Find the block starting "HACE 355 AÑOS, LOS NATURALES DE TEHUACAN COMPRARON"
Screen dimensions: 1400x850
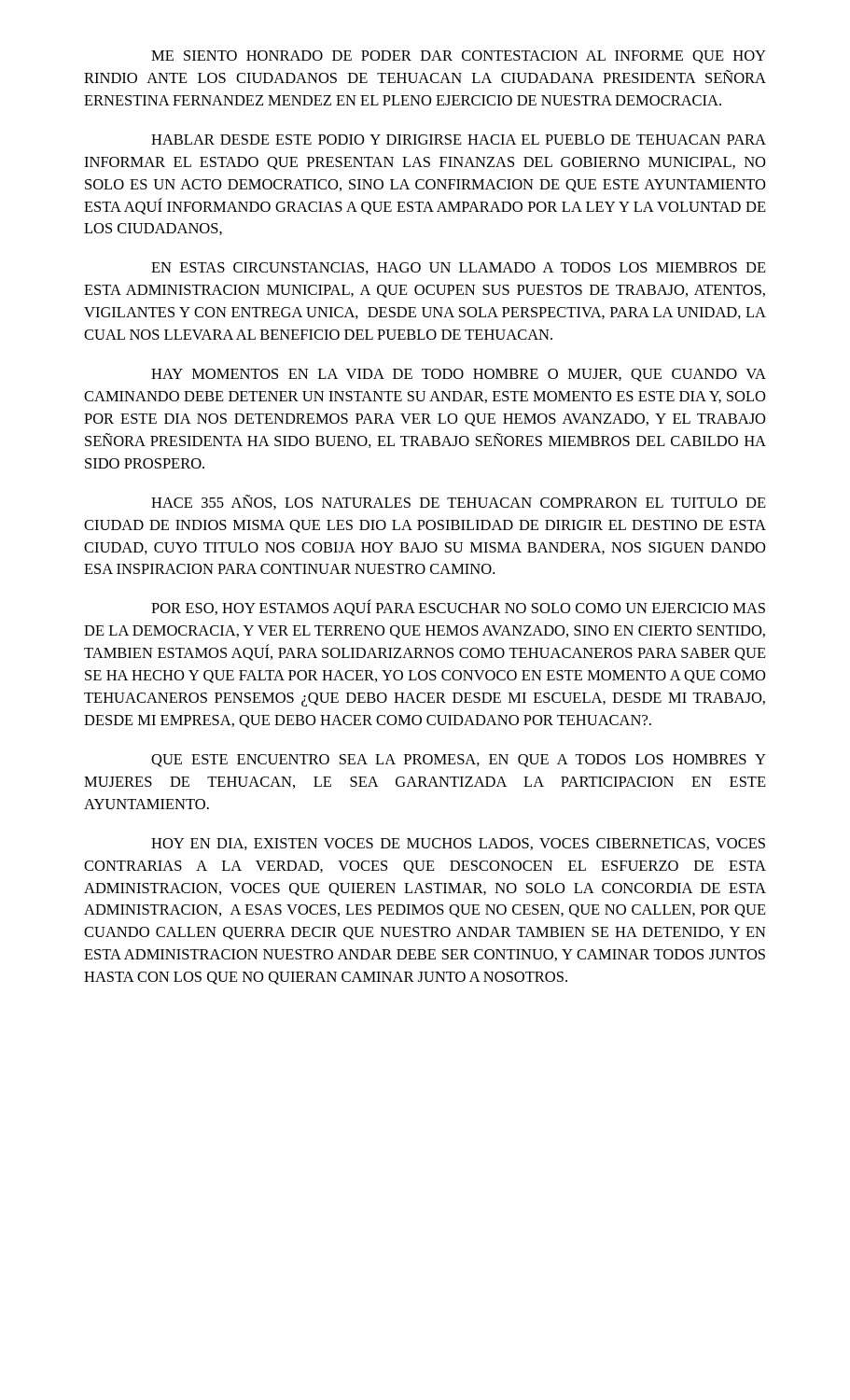[x=425, y=536]
